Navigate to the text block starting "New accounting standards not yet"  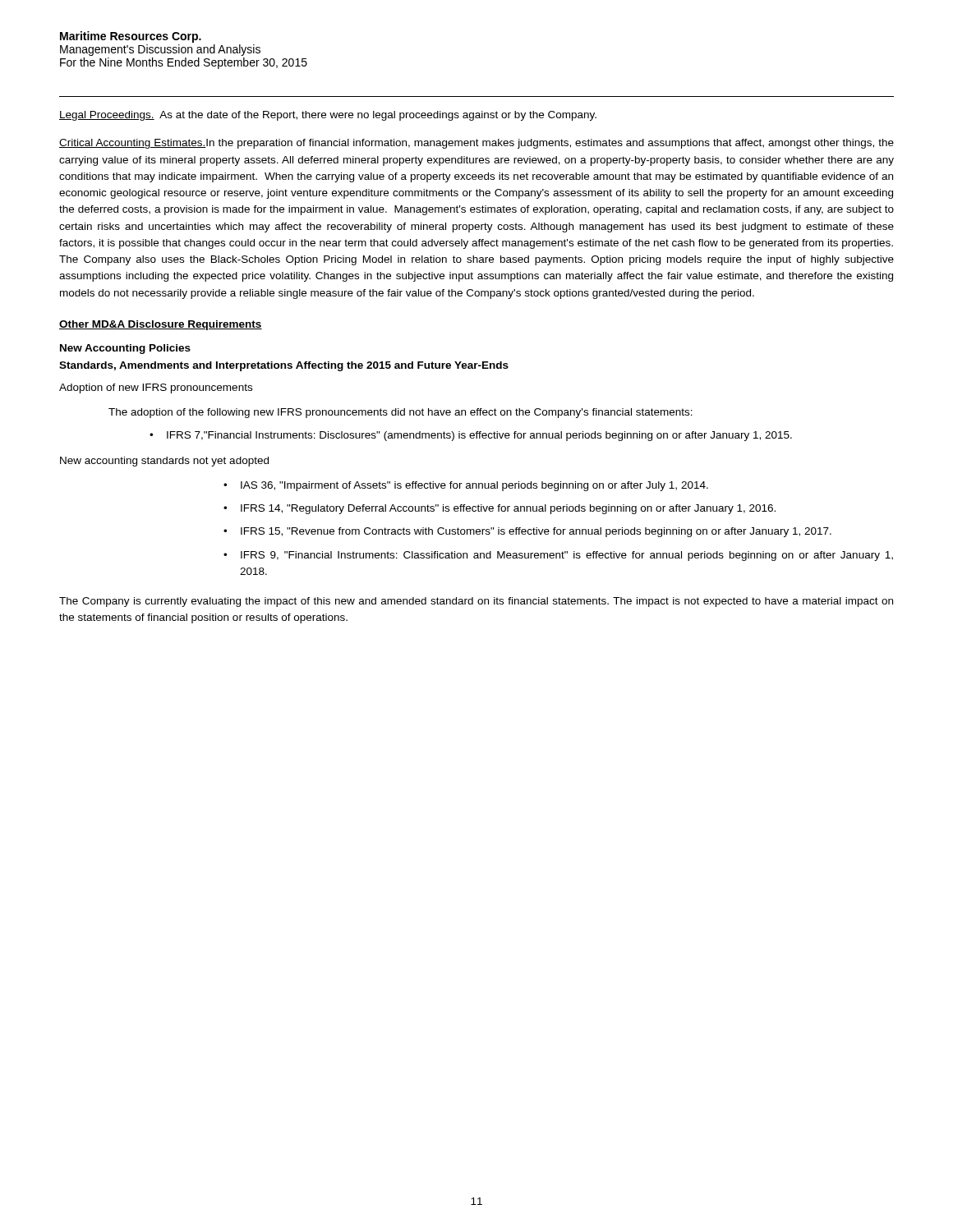coord(164,460)
